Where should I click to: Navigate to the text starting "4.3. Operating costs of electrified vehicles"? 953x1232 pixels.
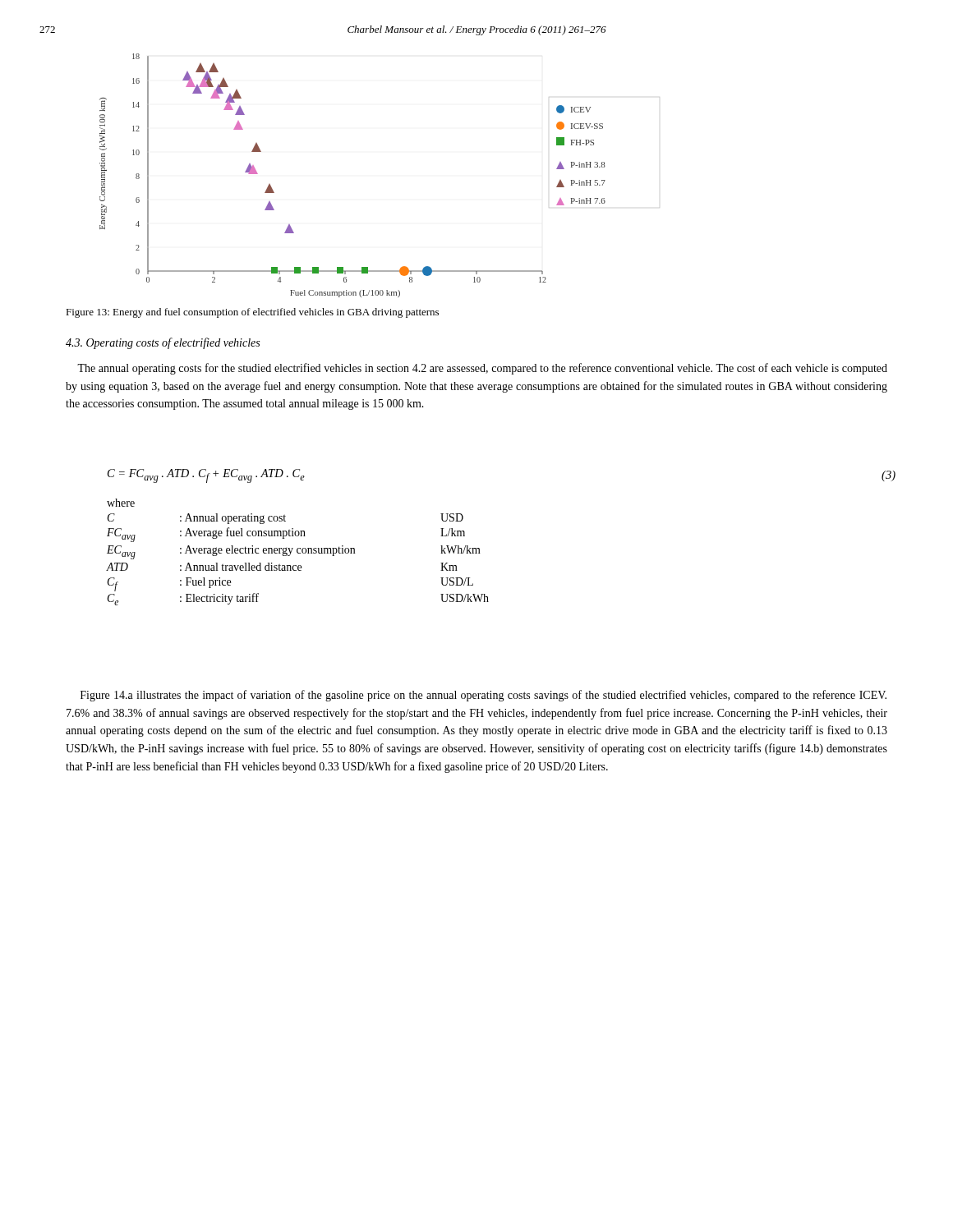tap(163, 343)
